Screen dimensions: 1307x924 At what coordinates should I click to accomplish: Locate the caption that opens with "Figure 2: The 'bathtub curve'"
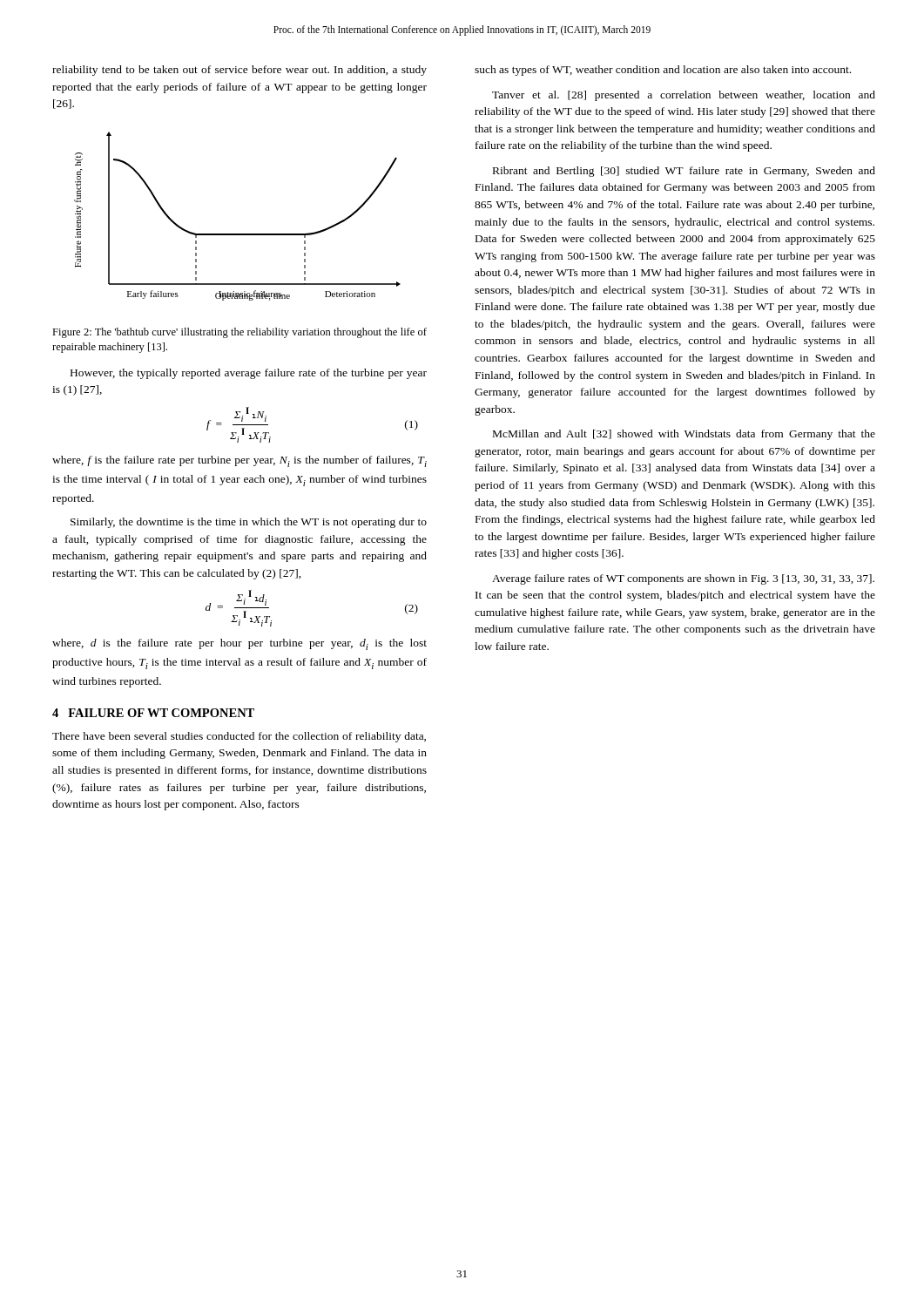pos(240,339)
